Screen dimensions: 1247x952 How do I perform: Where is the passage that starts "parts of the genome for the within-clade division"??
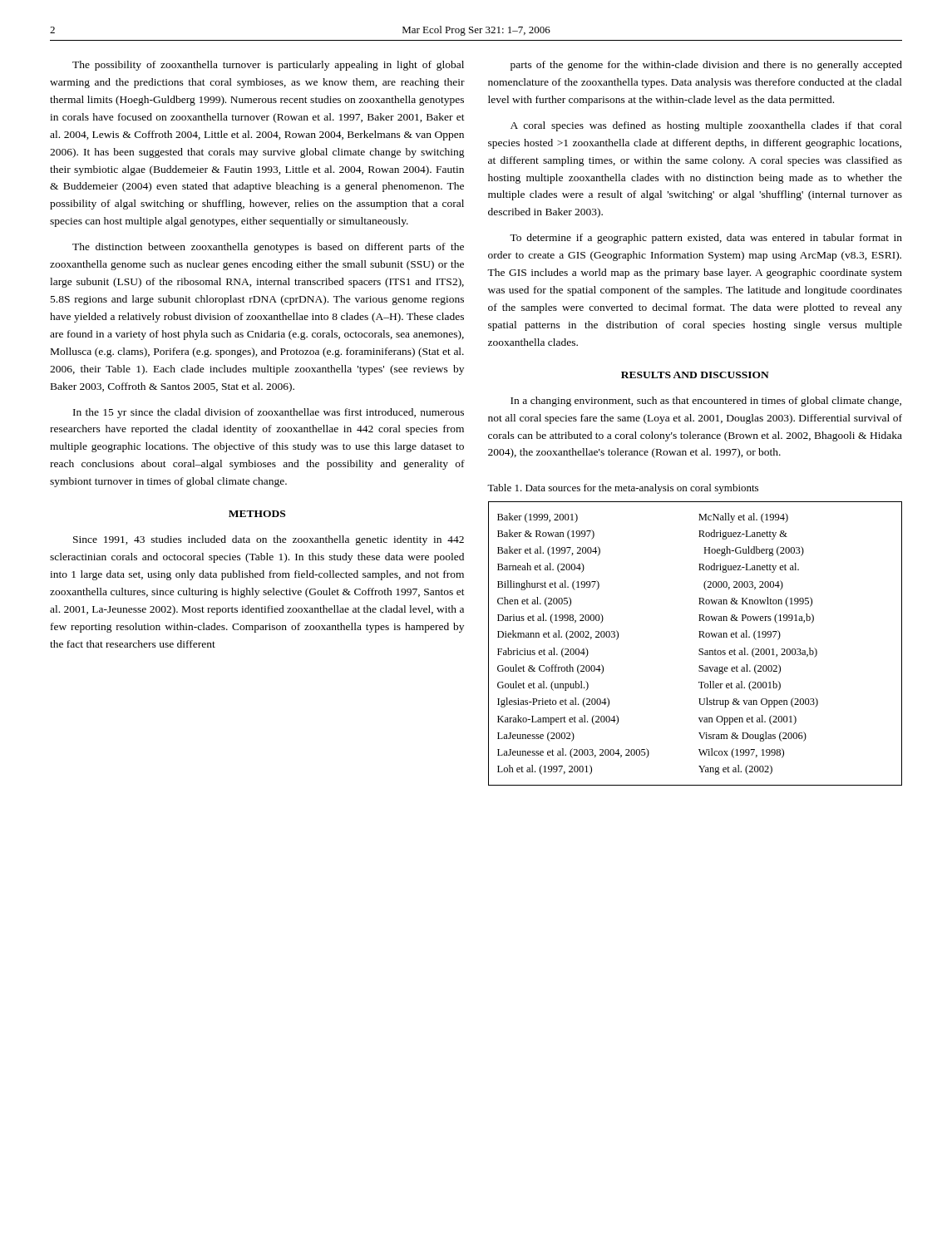click(695, 83)
